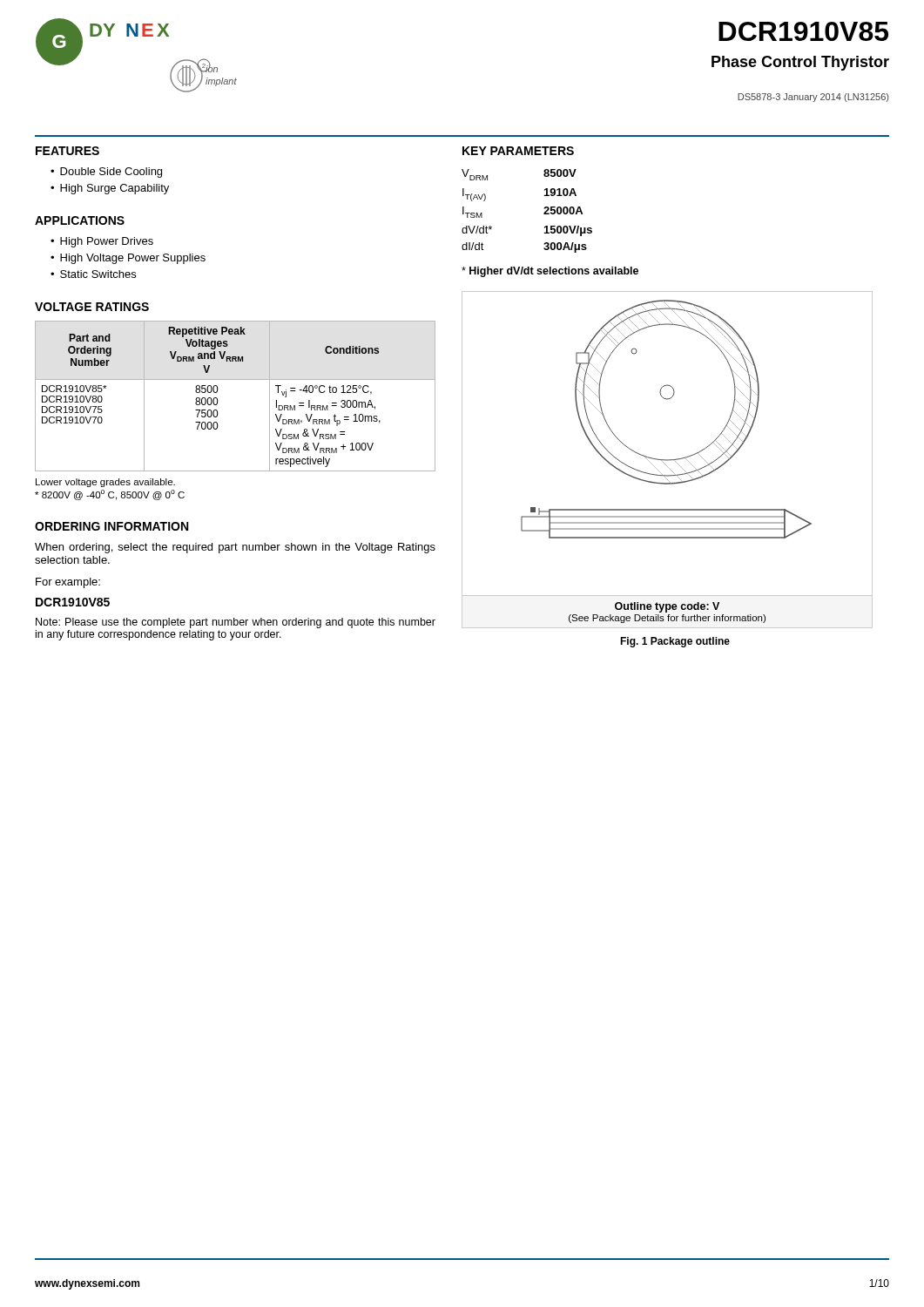Viewport: 924px width, 1307px height.
Task: Click on the list item that reads "High Surge Capability"
Action: pos(114,188)
